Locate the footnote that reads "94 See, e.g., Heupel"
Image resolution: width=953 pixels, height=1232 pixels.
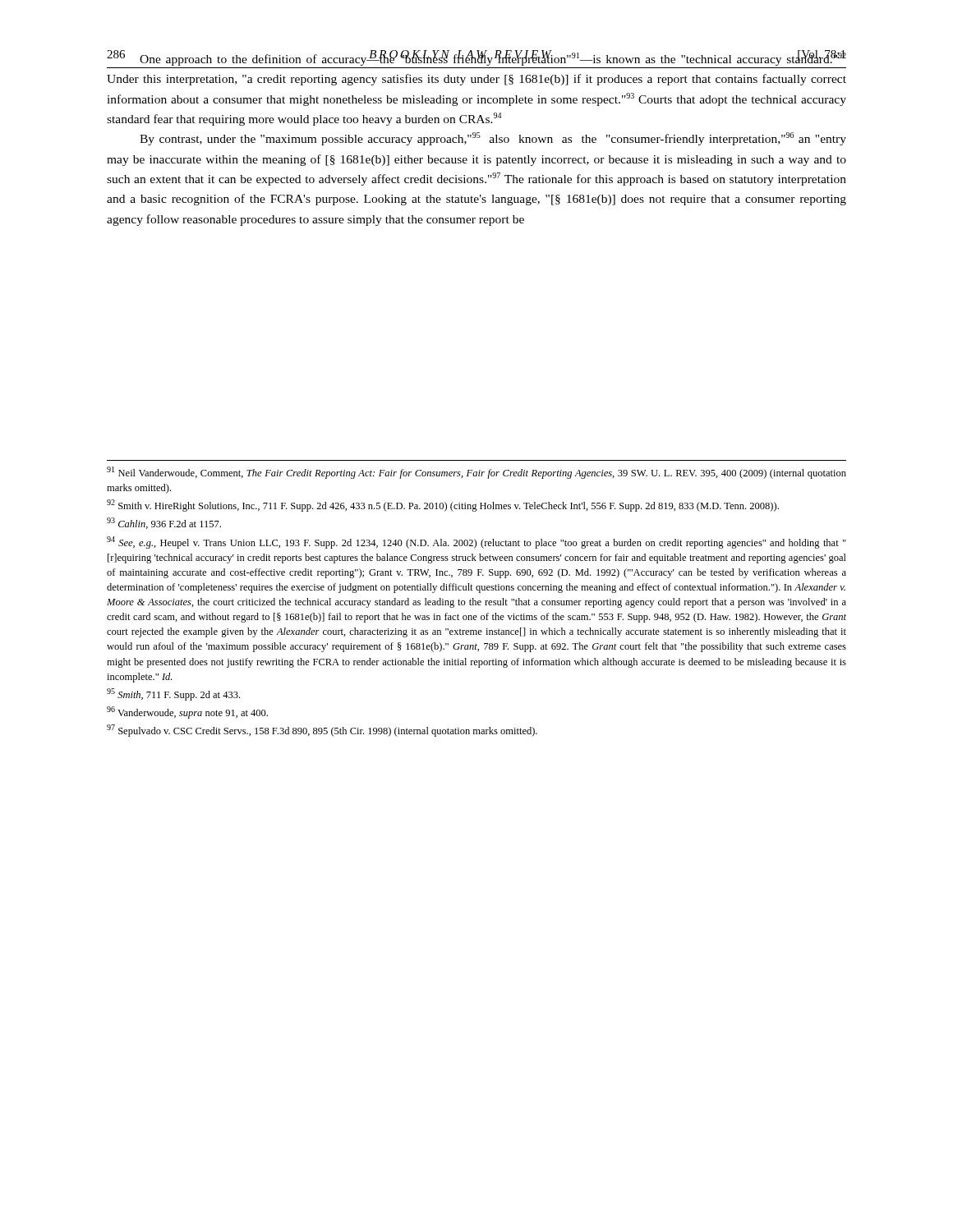click(x=476, y=609)
